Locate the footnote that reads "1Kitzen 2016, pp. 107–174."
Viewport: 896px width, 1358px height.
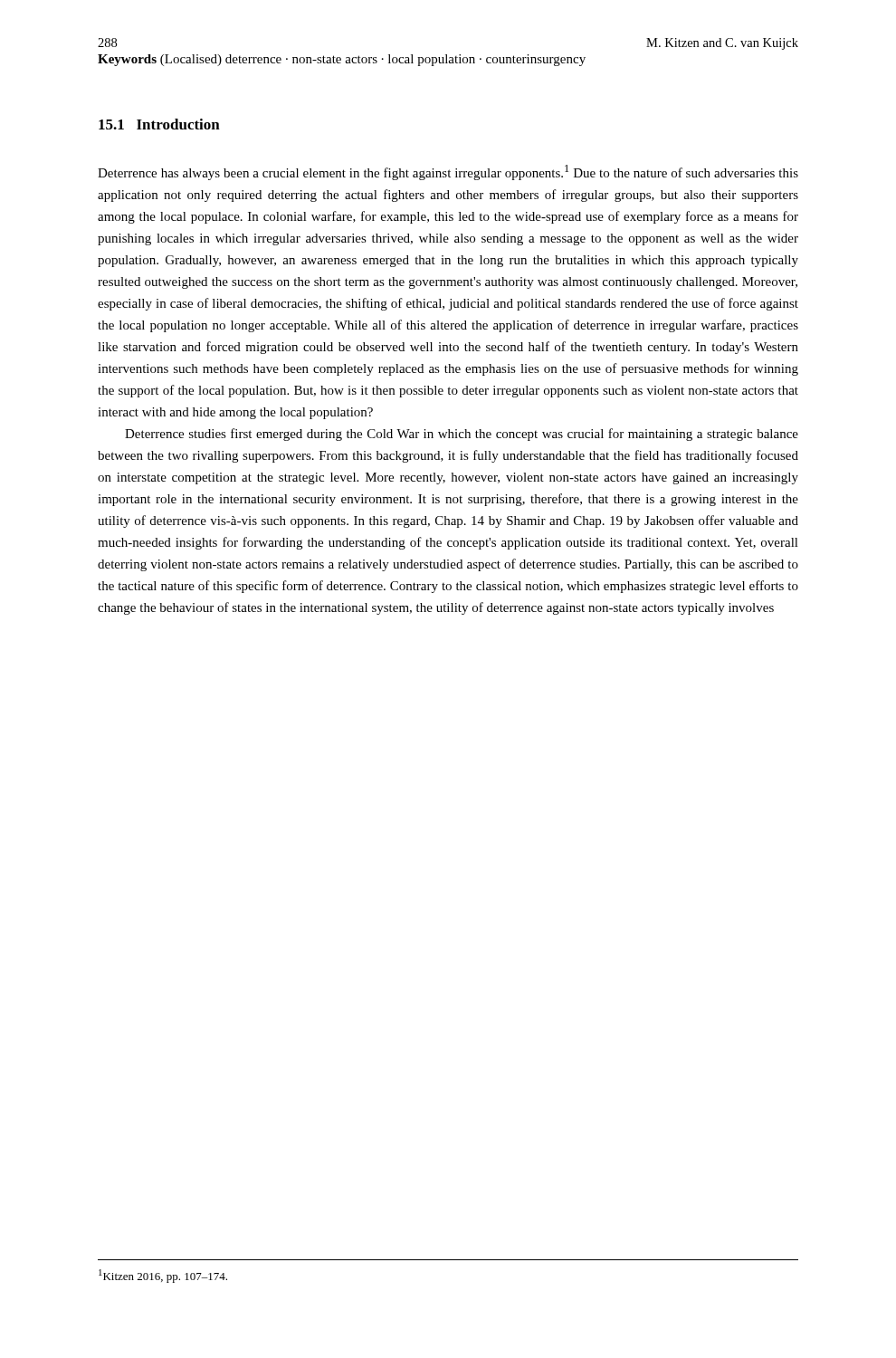tap(163, 1276)
